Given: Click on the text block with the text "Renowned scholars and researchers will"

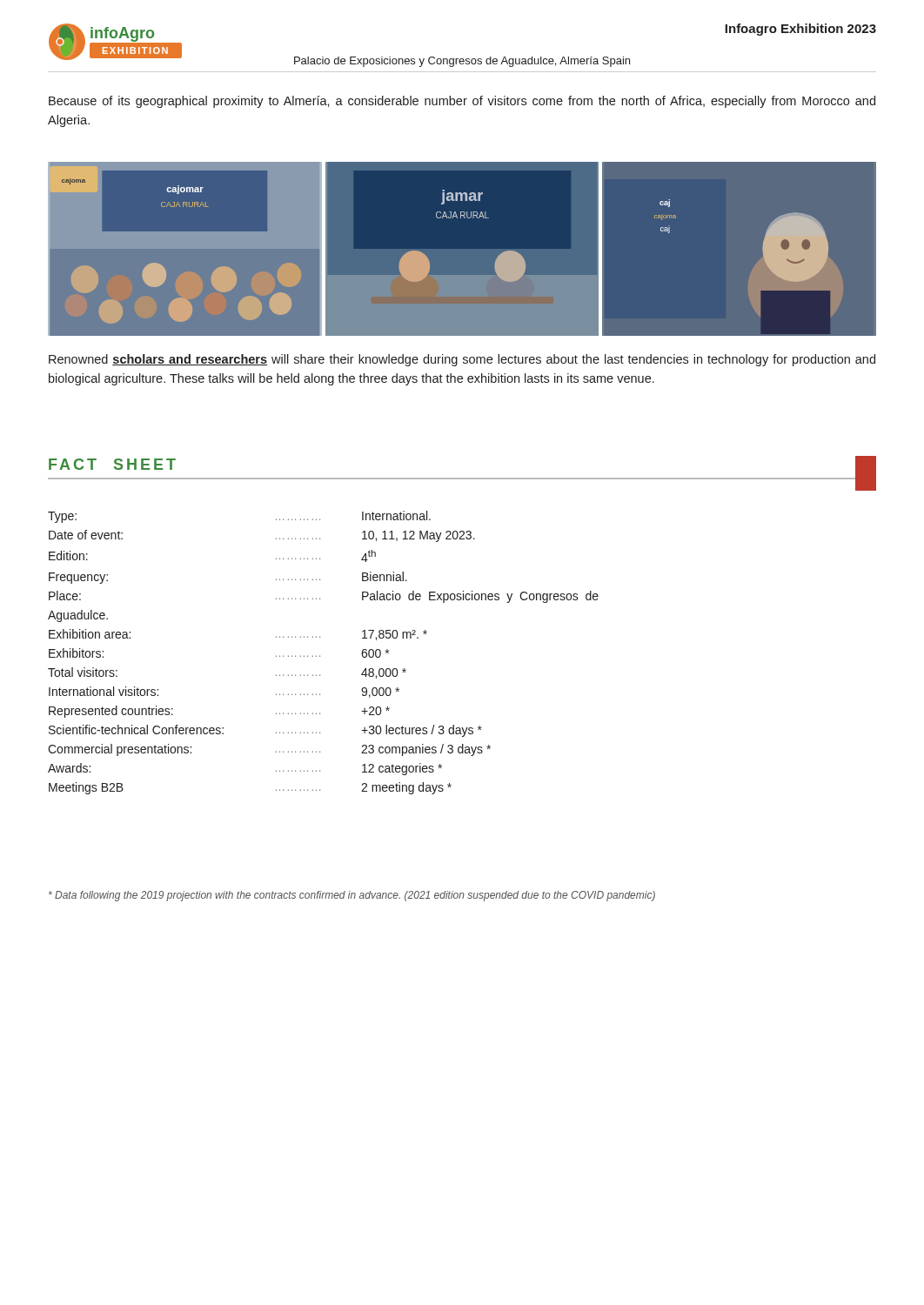Looking at the screenshot, I should 462,369.
